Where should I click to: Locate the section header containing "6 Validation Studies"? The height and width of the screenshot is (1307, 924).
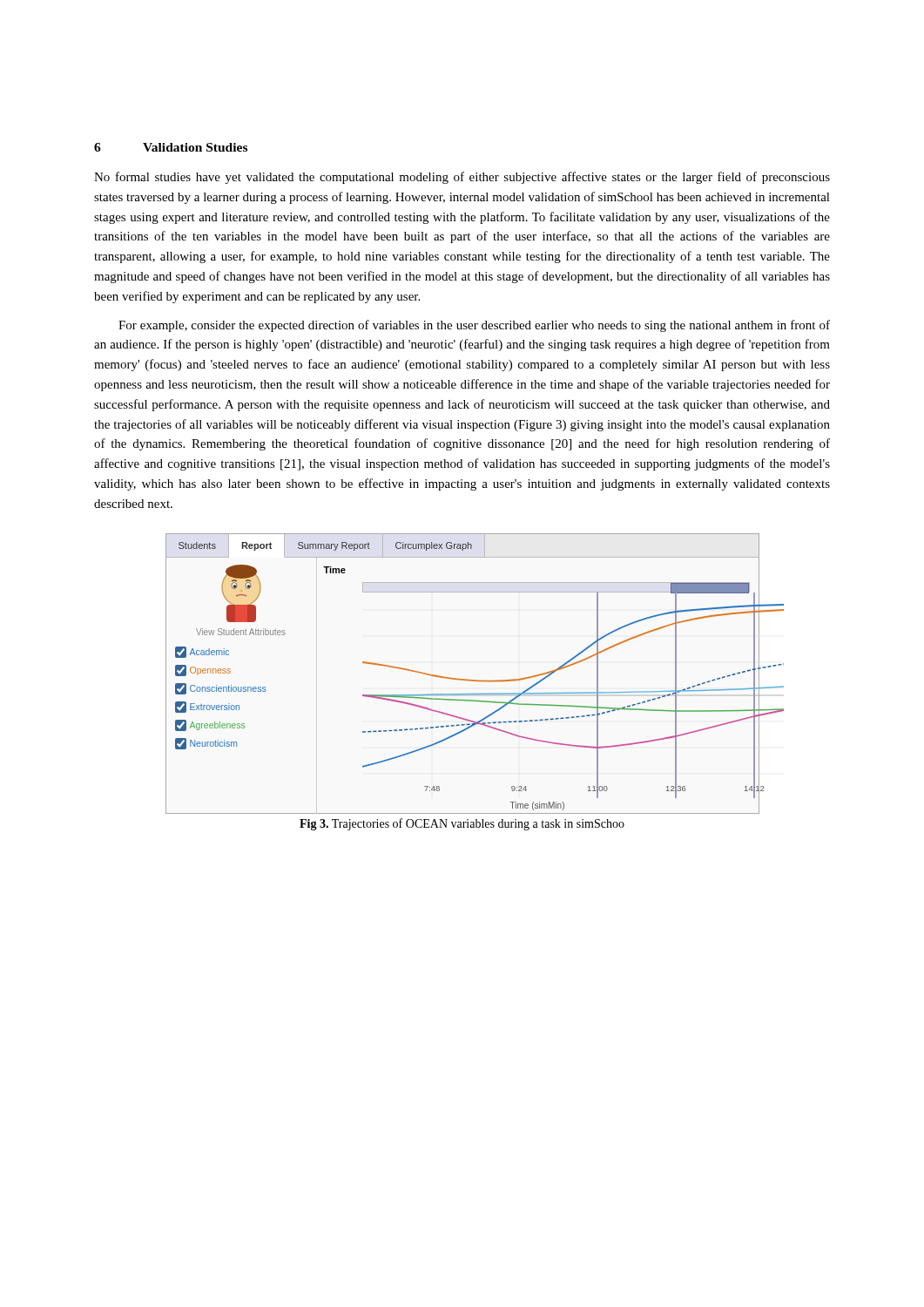point(171,147)
